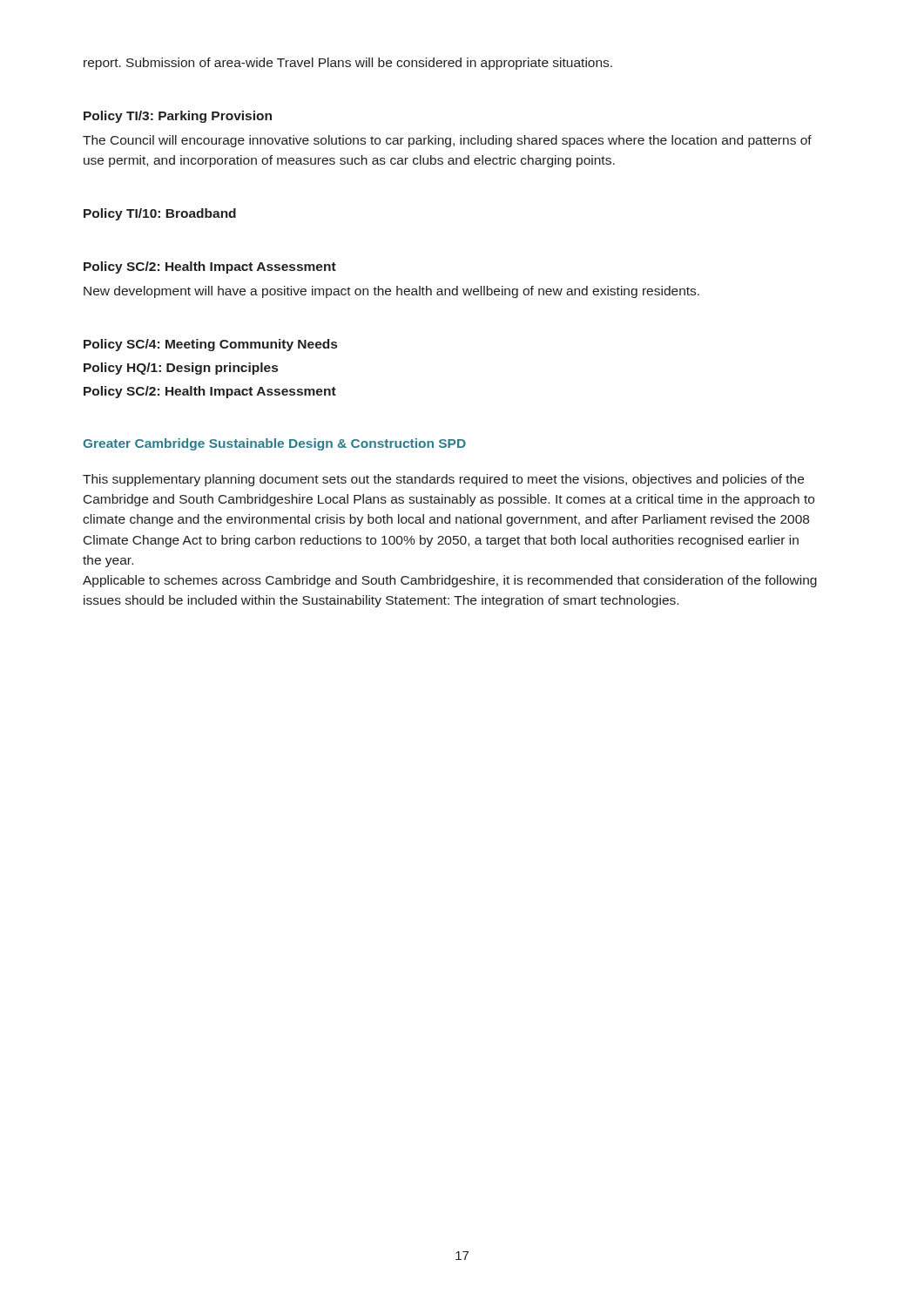The width and height of the screenshot is (924, 1307).
Task: Click the passage that begins "This supplementary planning document"
Action: pyautogui.click(x=449, y=519)
